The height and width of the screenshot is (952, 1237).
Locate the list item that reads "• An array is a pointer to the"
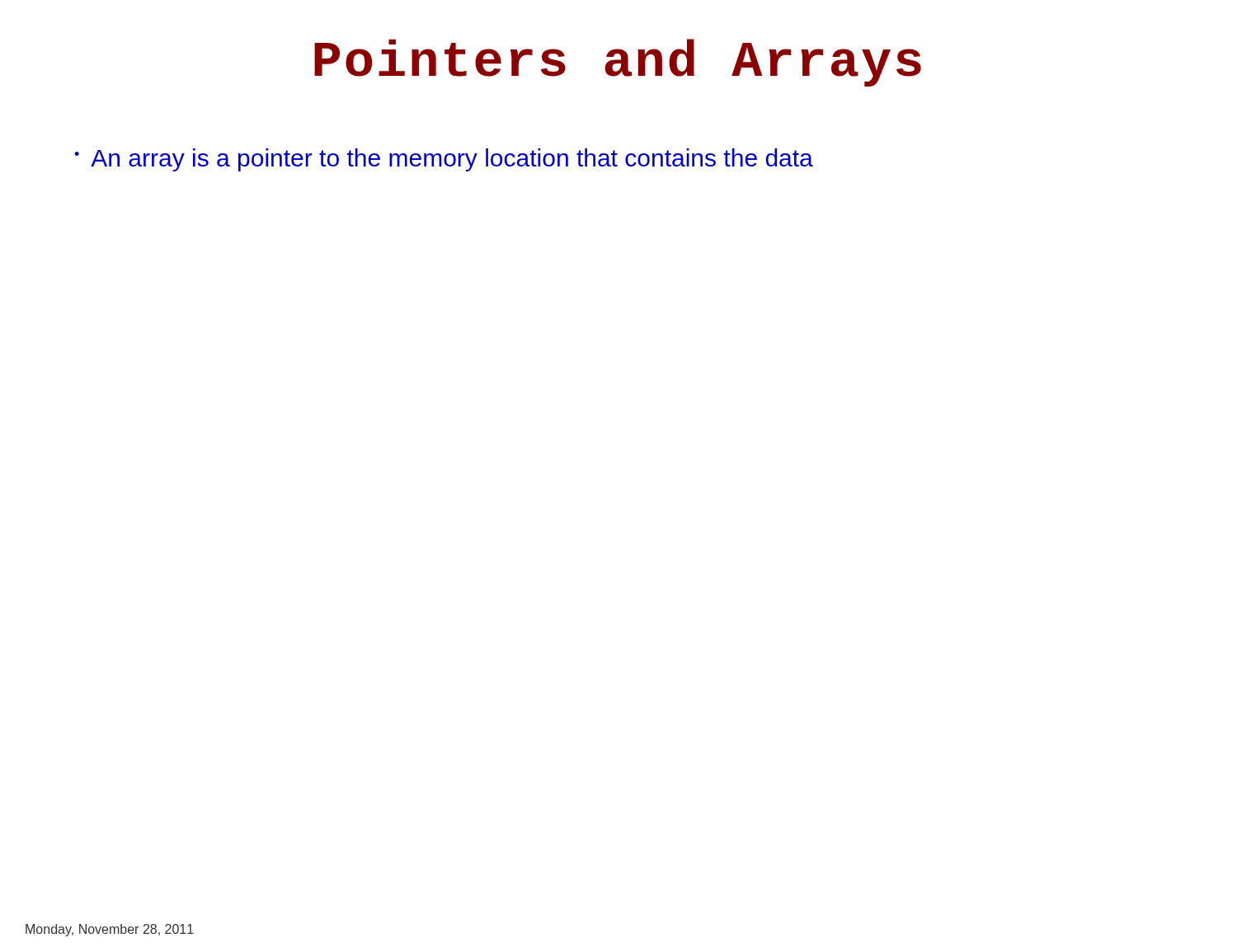point(444,158)
